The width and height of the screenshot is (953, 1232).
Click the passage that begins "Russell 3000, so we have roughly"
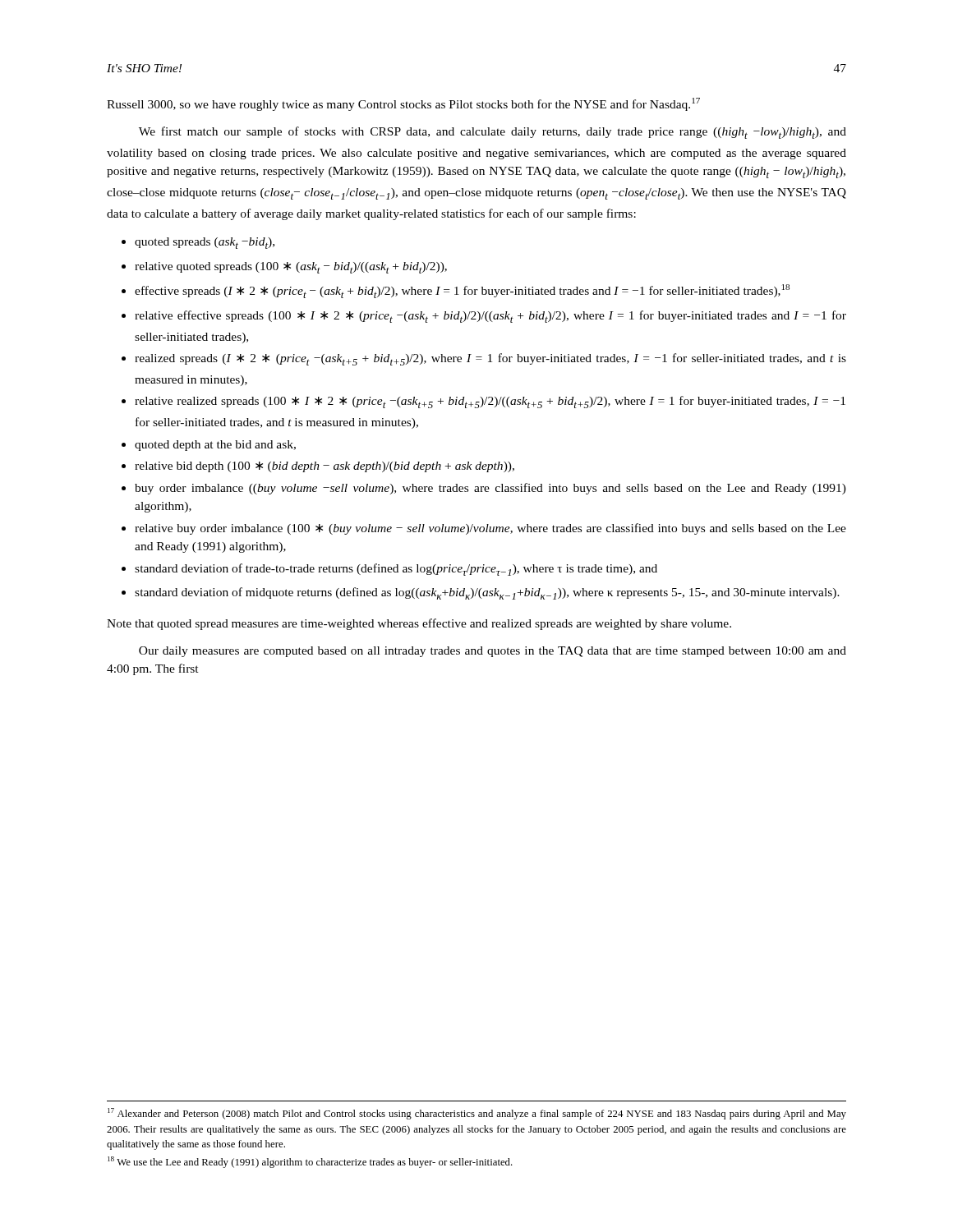tap(404, 103)
